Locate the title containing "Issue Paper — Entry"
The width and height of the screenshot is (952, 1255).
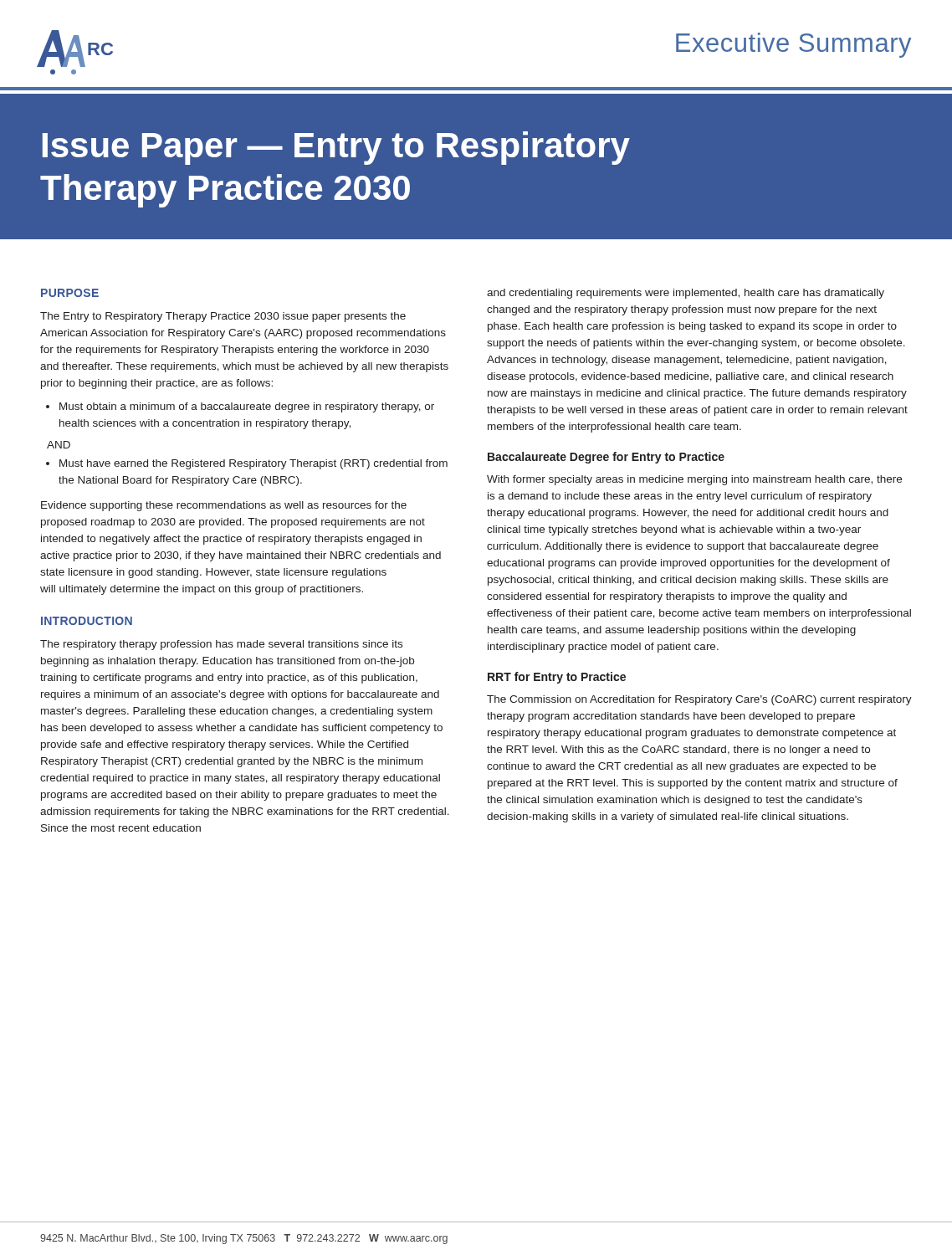pyautogui.click(x=476, y=167)
